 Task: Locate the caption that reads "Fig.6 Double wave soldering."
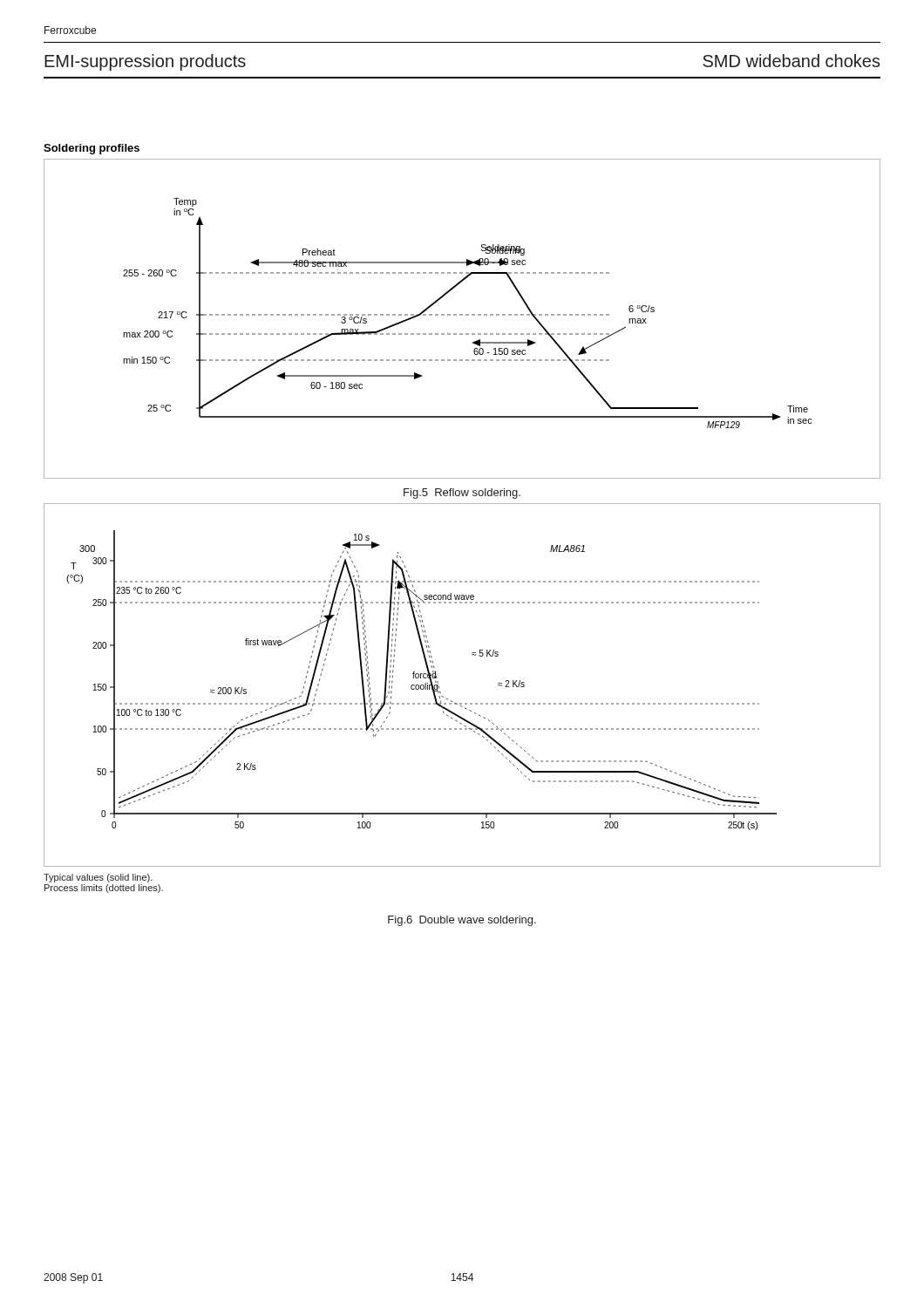click(x=462, y=920)
